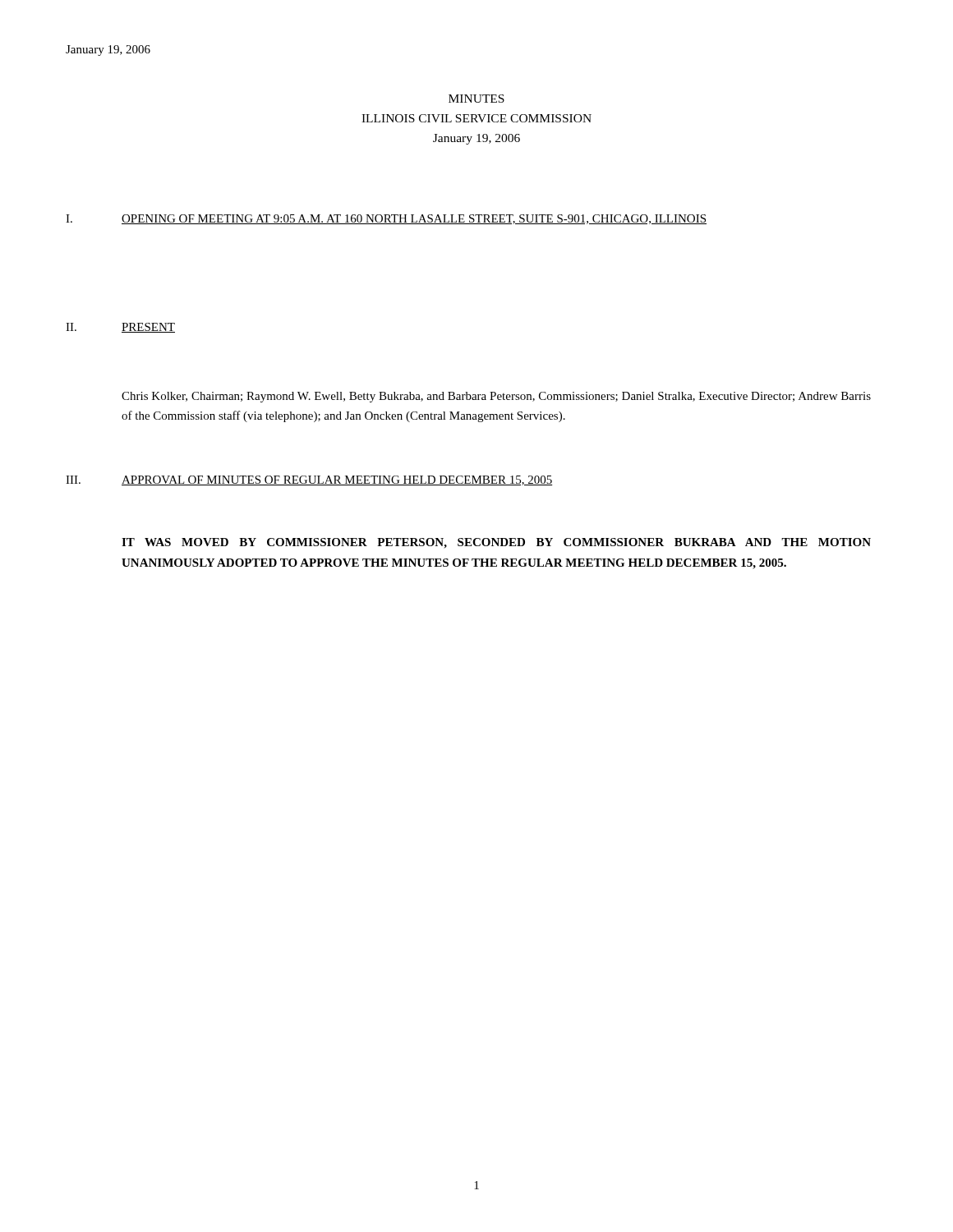Select the block starting "II. PRESENT"
The height and width of the screenshot is (1232, 953).
[x=120, y=328]
